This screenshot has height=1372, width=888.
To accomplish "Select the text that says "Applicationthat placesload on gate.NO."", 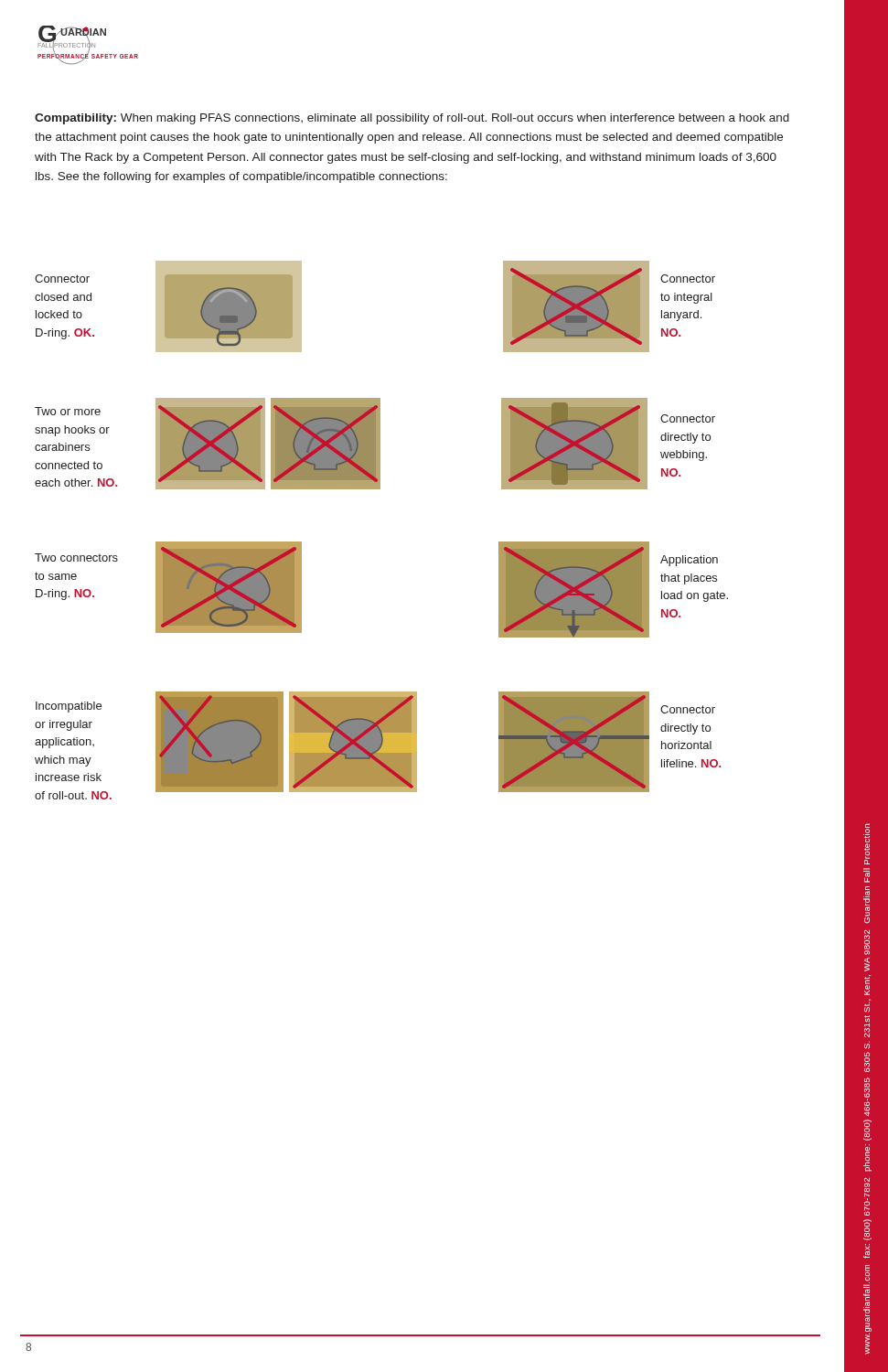I will (x=695, y=586).
